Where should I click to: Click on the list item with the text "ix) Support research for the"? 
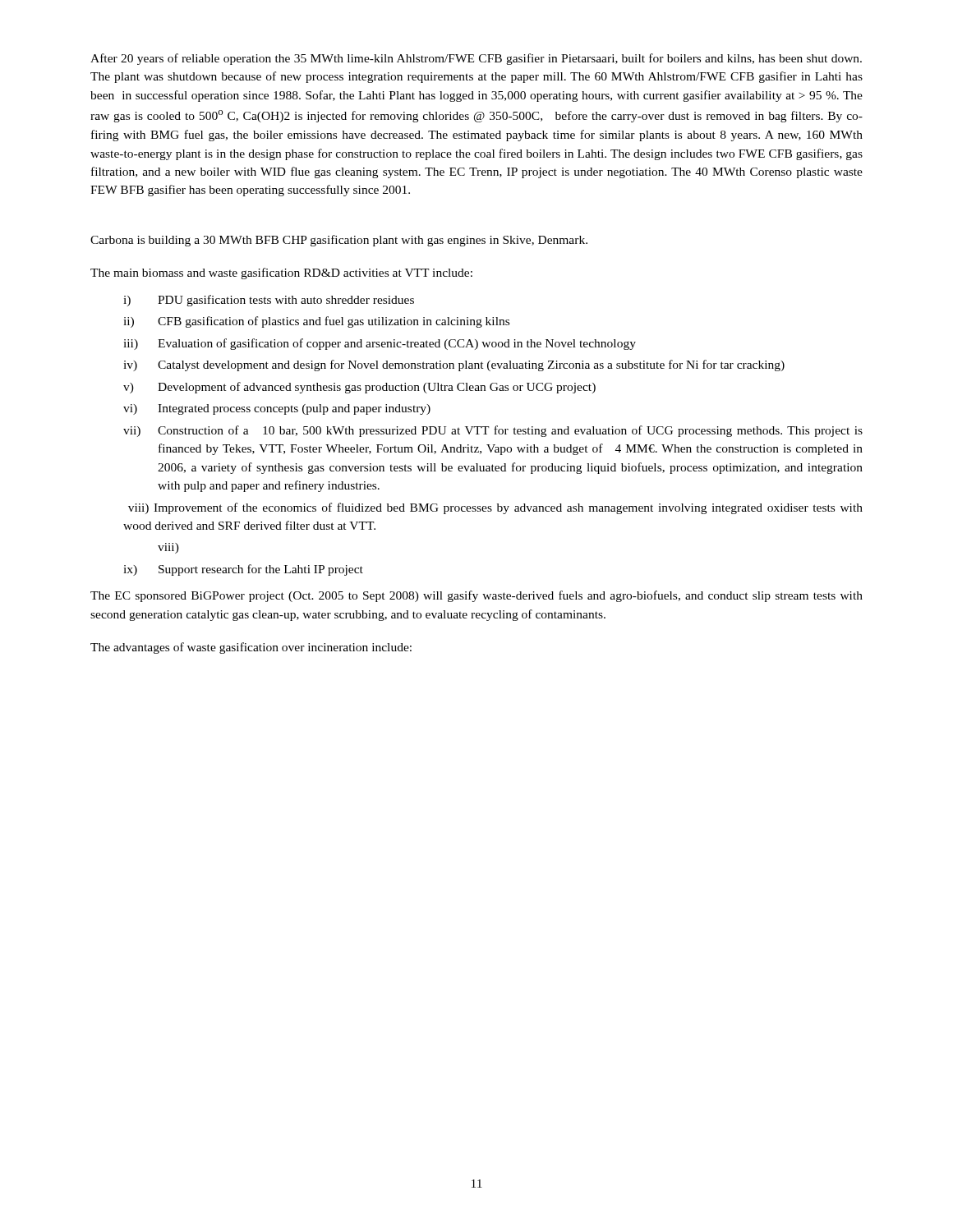[x=243, y=570]
